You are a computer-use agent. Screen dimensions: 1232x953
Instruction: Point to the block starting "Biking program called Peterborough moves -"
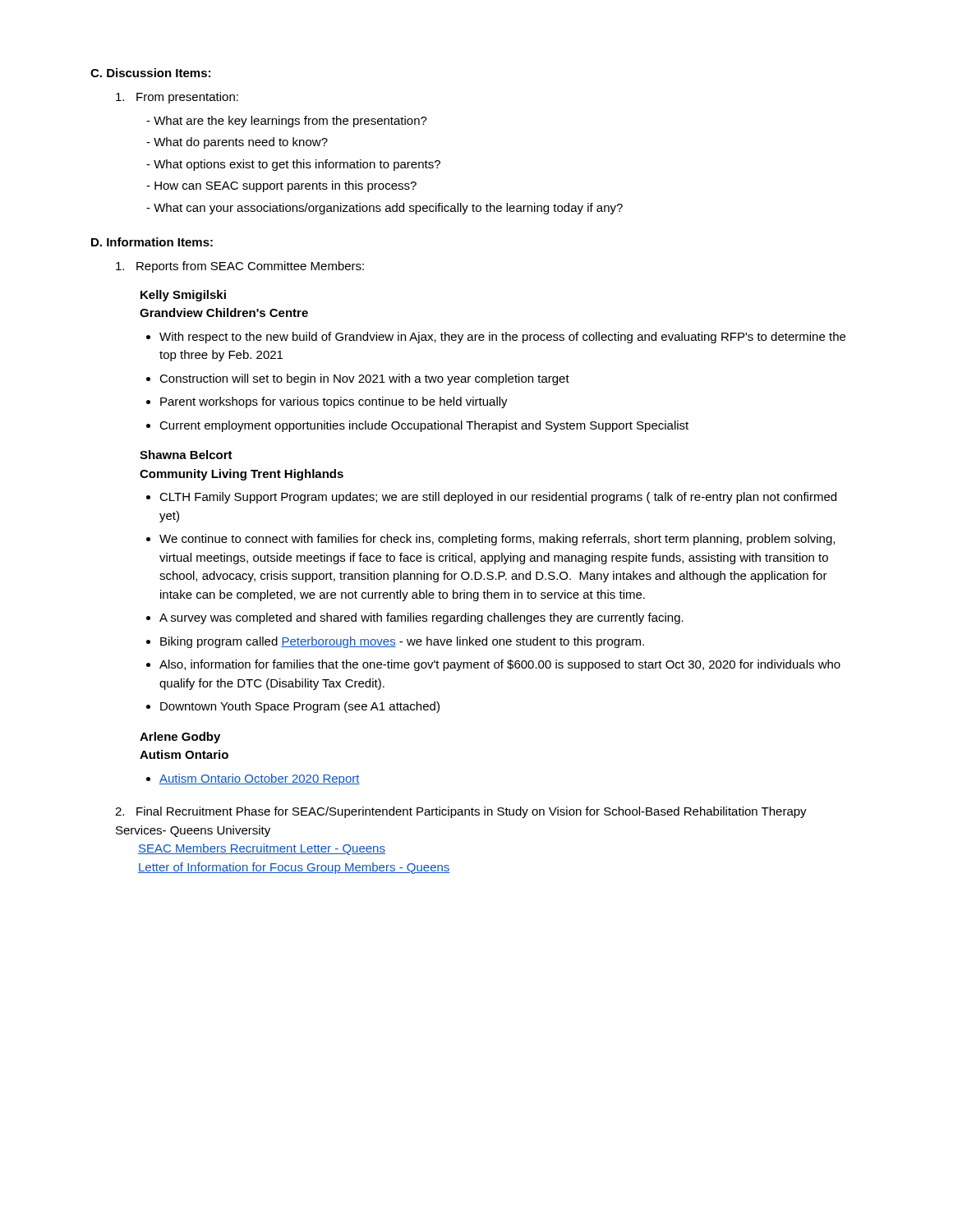[x=402, y=641]
